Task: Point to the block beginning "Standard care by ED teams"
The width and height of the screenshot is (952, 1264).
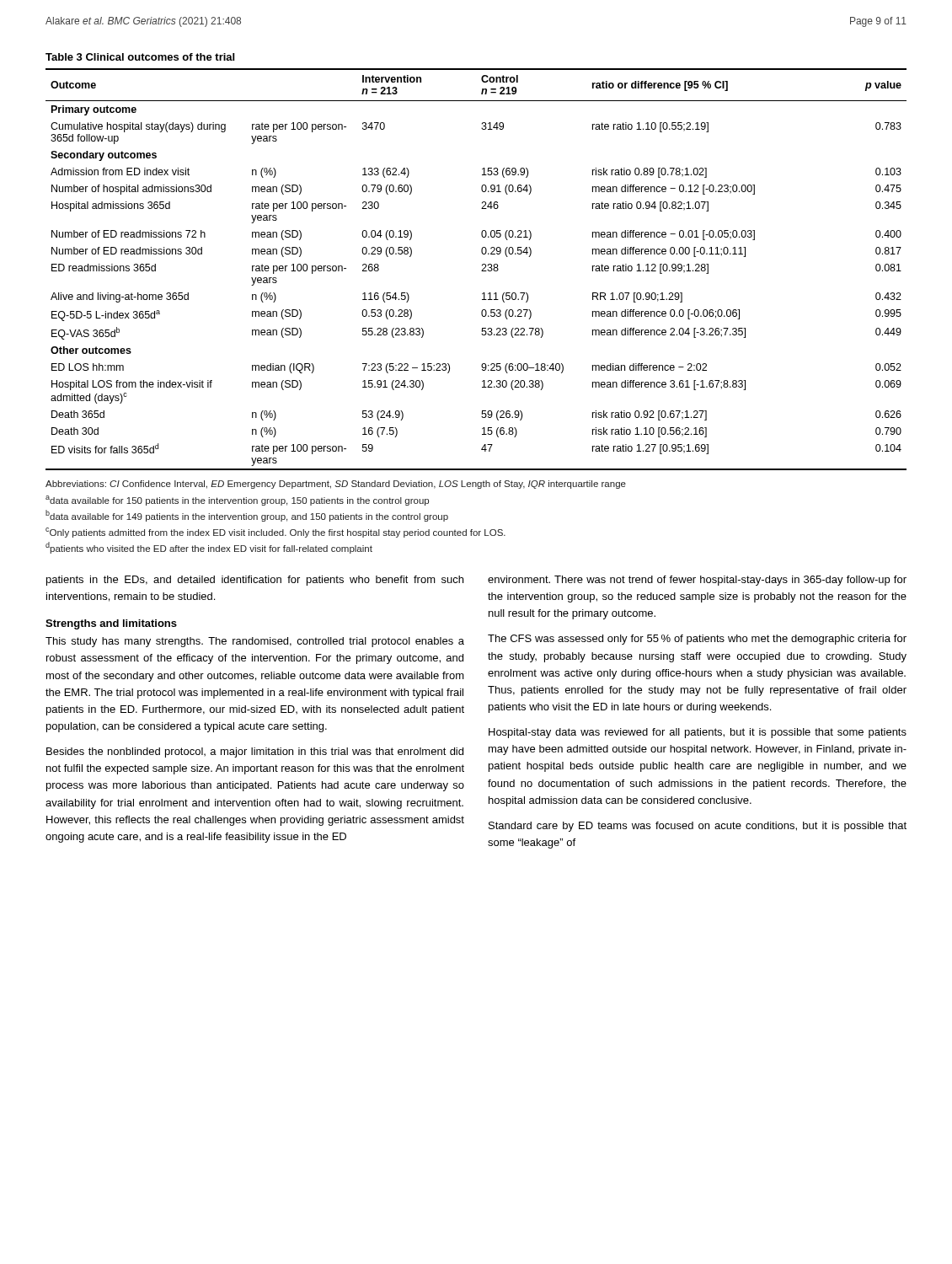Action: [x=697, y=834]
